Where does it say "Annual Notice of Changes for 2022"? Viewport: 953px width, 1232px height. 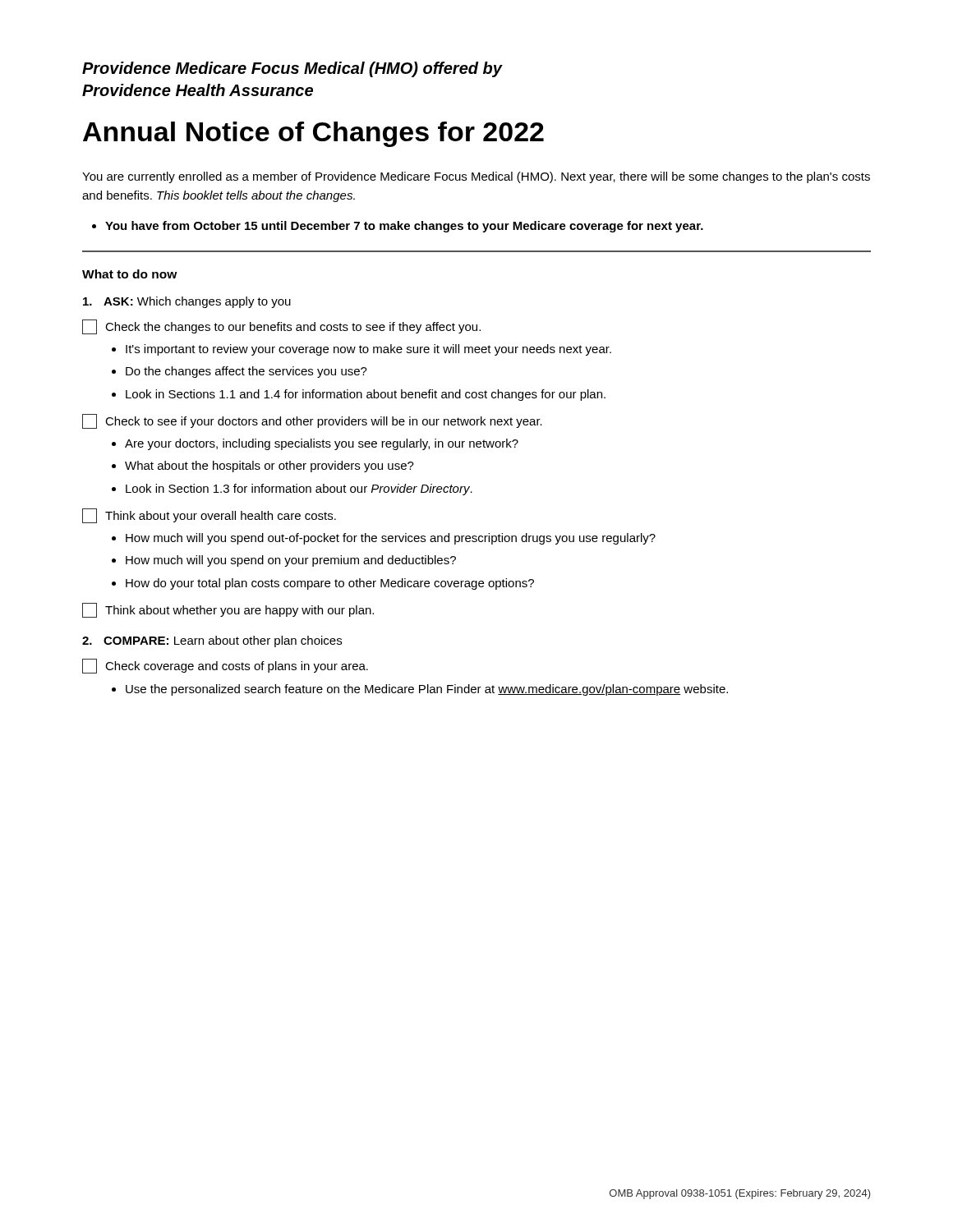click(313, 131)
